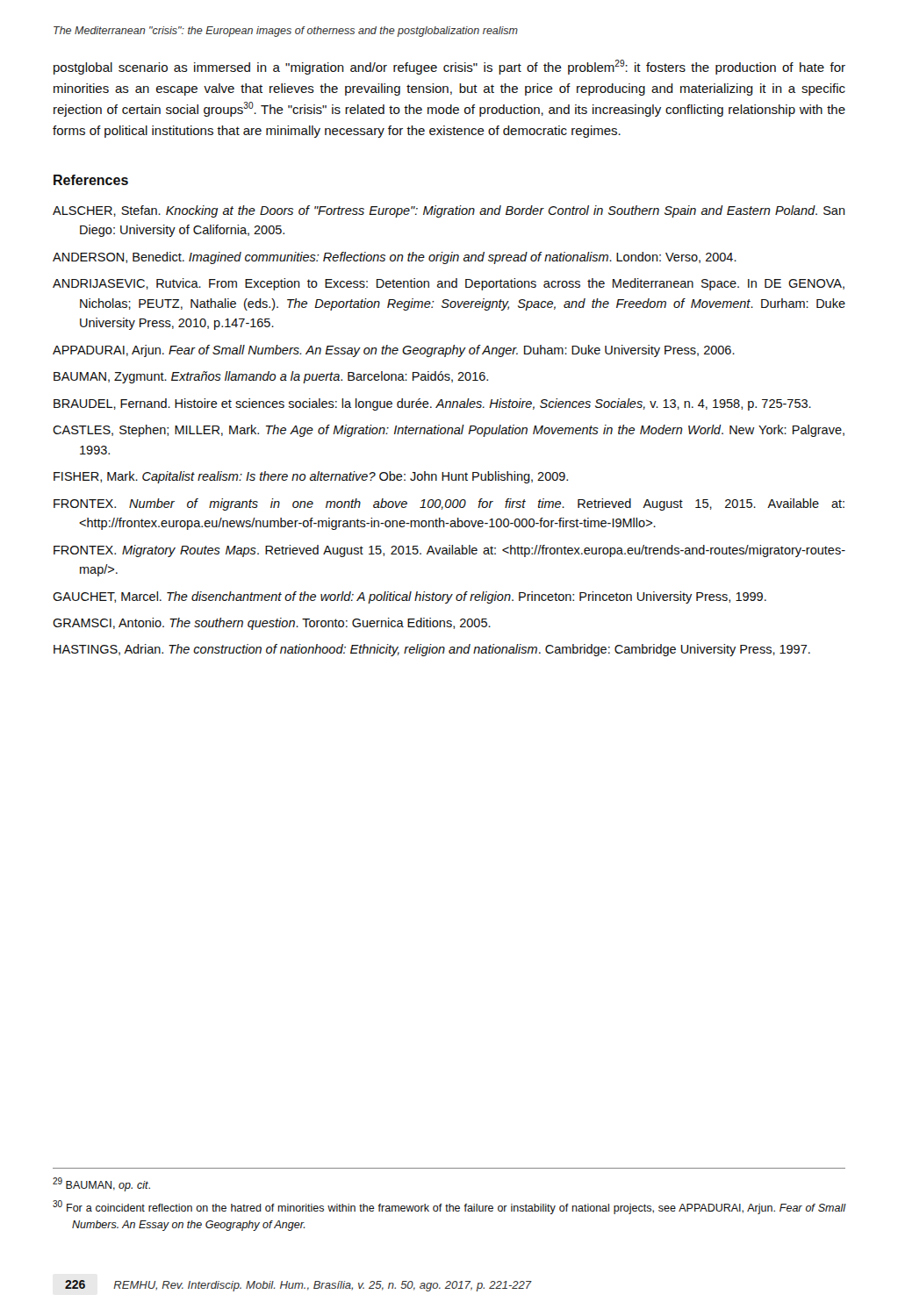Click the passage that begins "CASTLES, Stephen; MILLER, Mark. The"
The image size is (898, 1316).
(449, 440)
